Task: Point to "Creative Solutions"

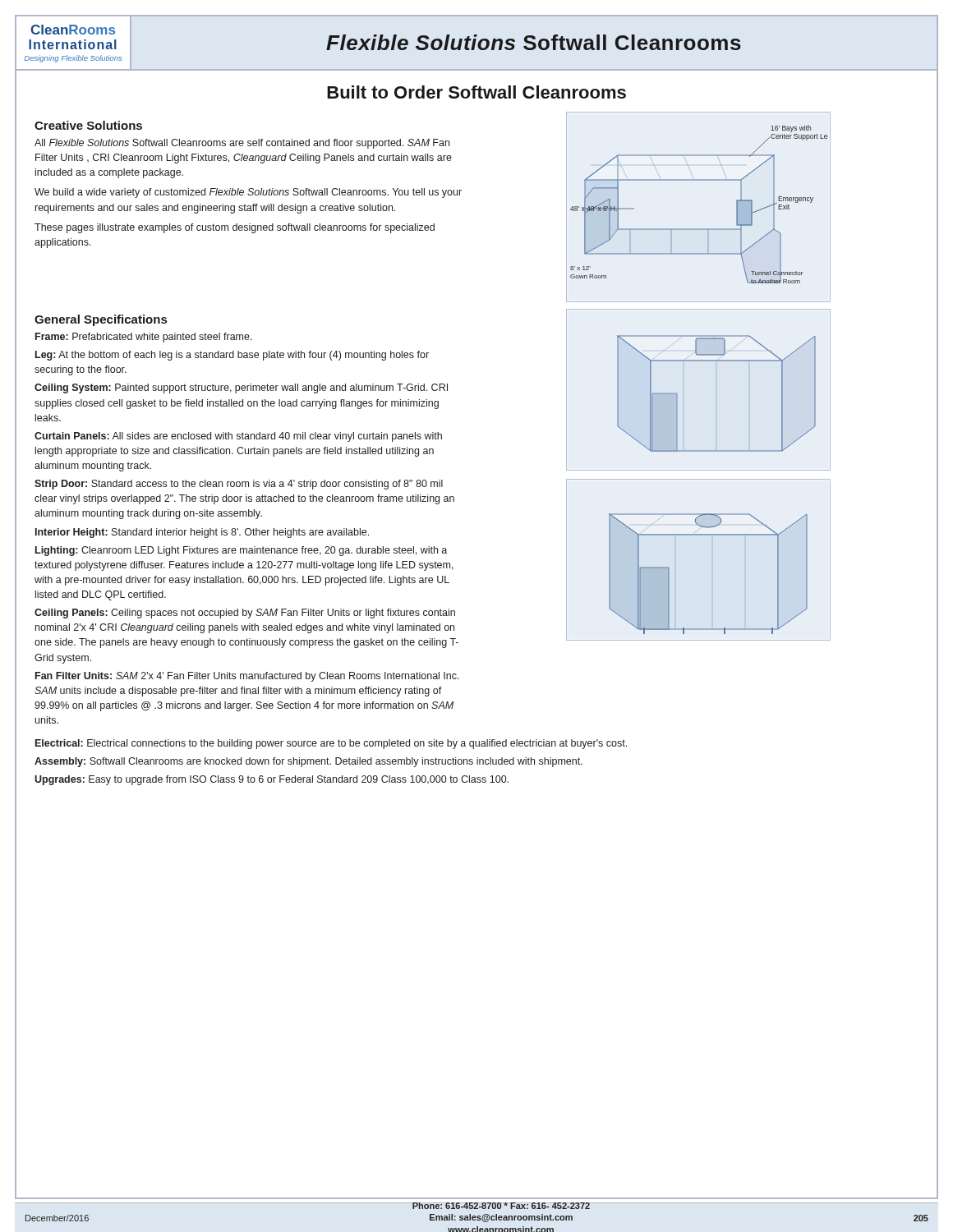Action: [89, 125]
